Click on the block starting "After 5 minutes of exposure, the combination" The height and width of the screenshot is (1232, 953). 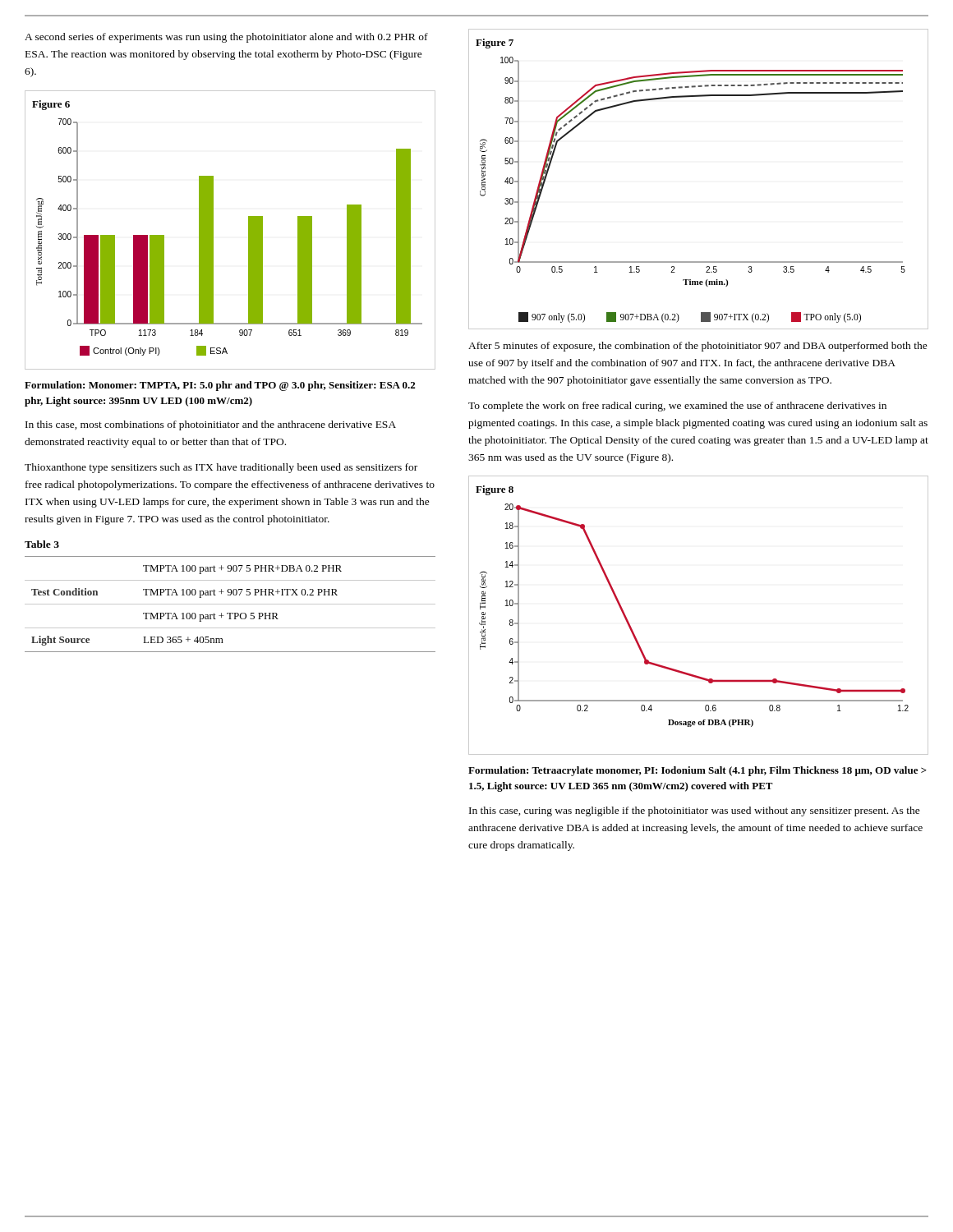pos(698,363)
